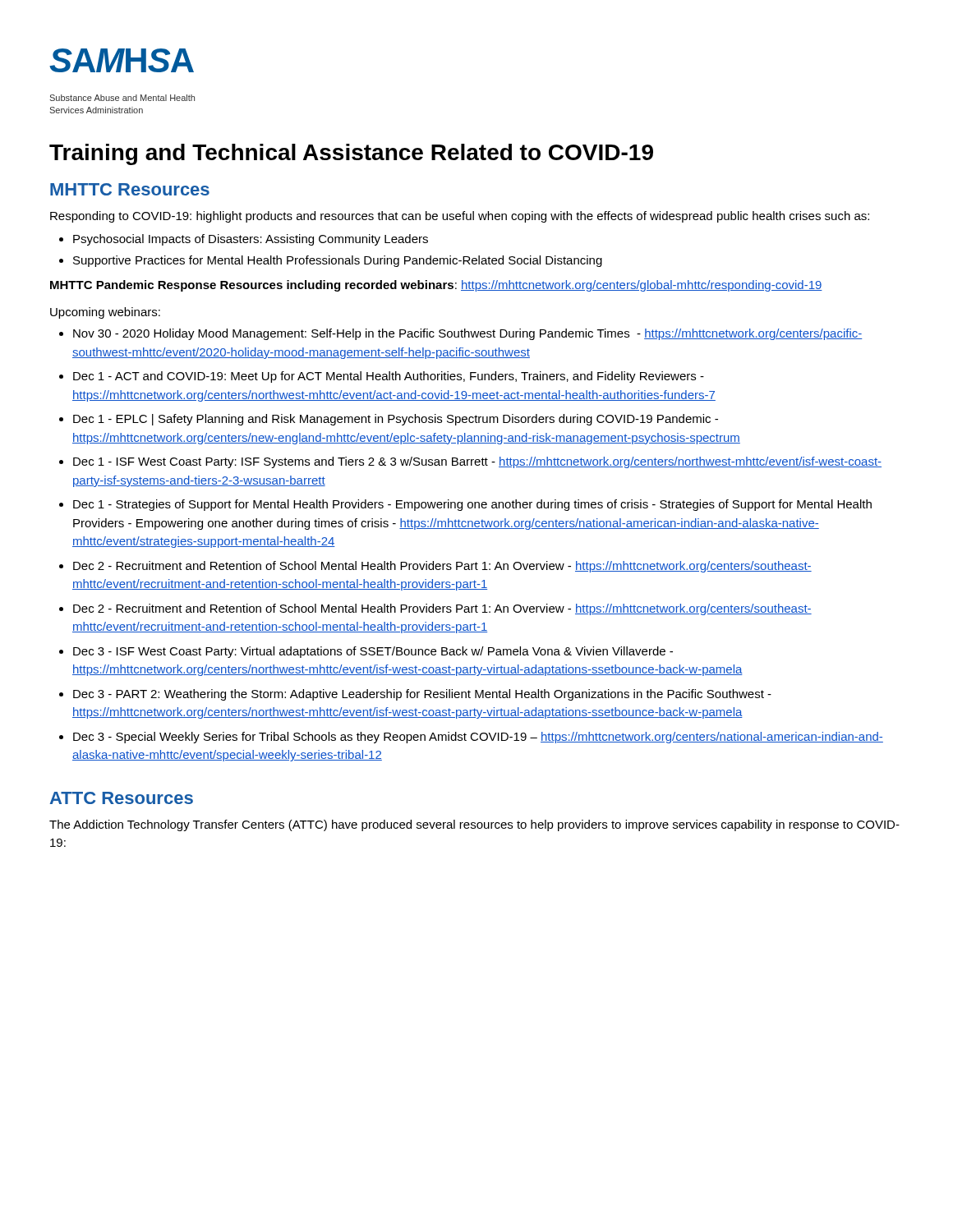The height and width of the screenshot is (1232, 953).
Task: Find "Upcoming webinars:" on this page
Action: pos(105,311)
